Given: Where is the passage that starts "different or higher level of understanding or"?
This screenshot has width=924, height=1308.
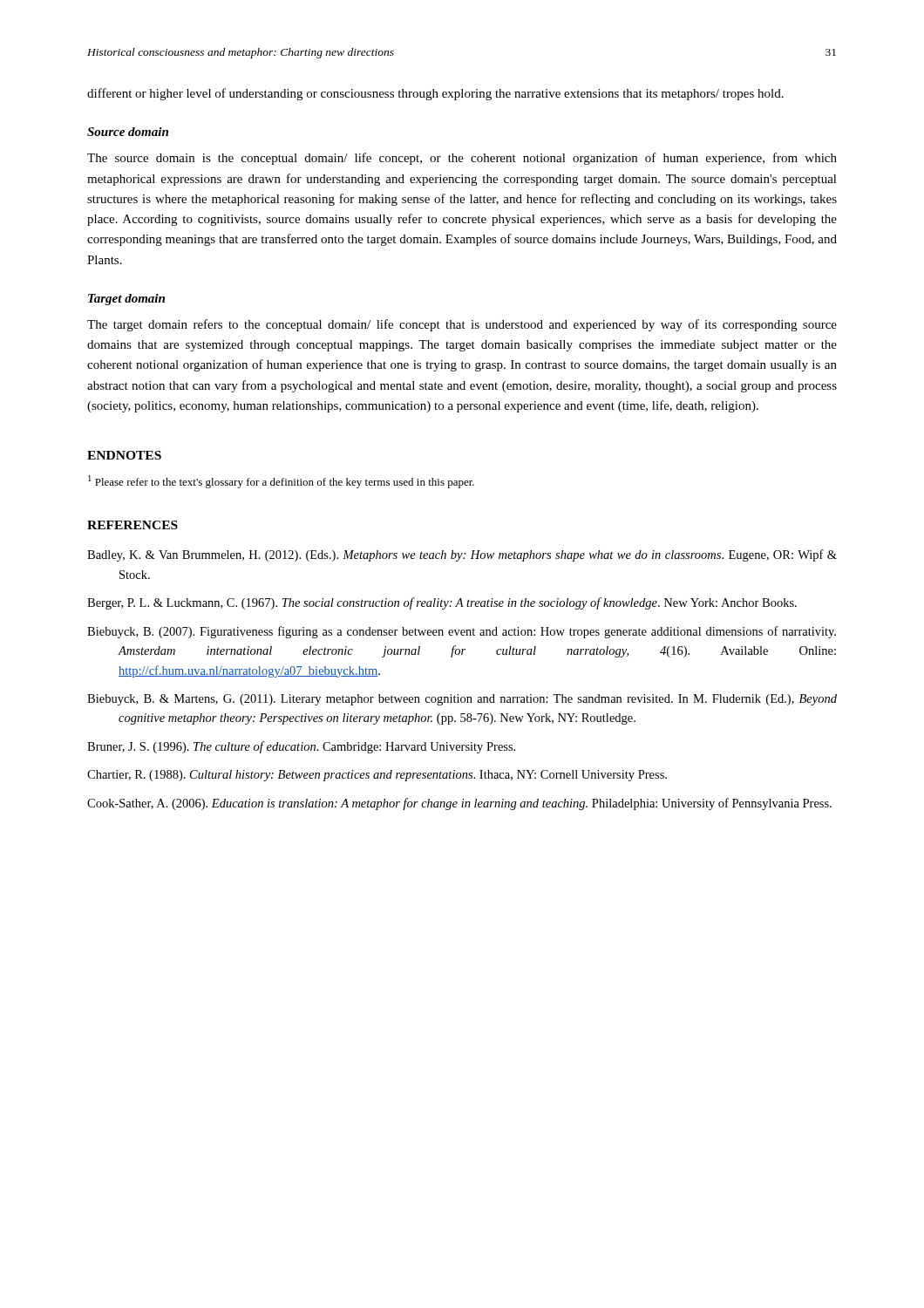Looking at the screenshot, I should (462, 94).
